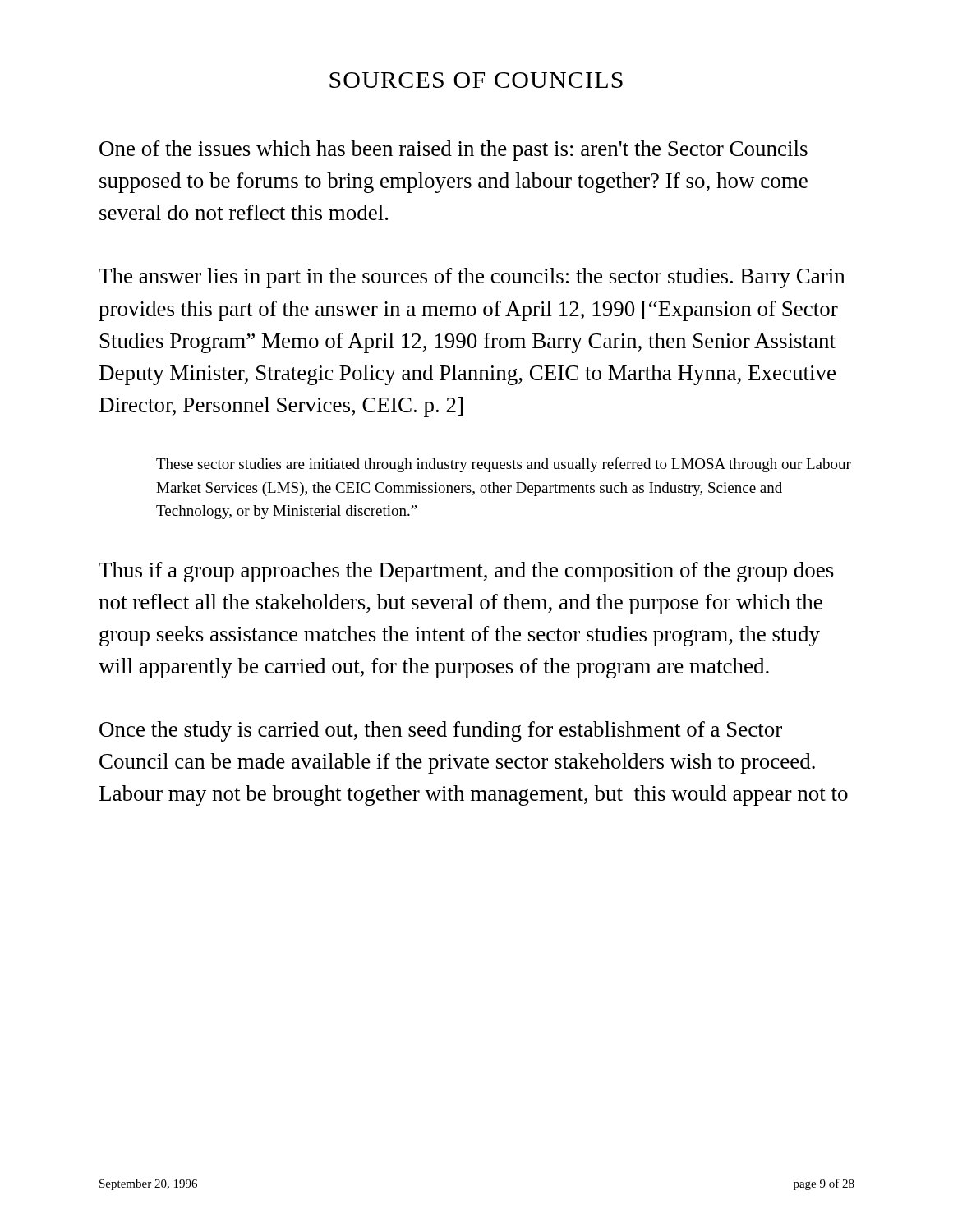Navigate to the element starting "These sector studies are"
Viewport: 953px width, 1232px height.
pyautogui.click(x=504, y=487)
